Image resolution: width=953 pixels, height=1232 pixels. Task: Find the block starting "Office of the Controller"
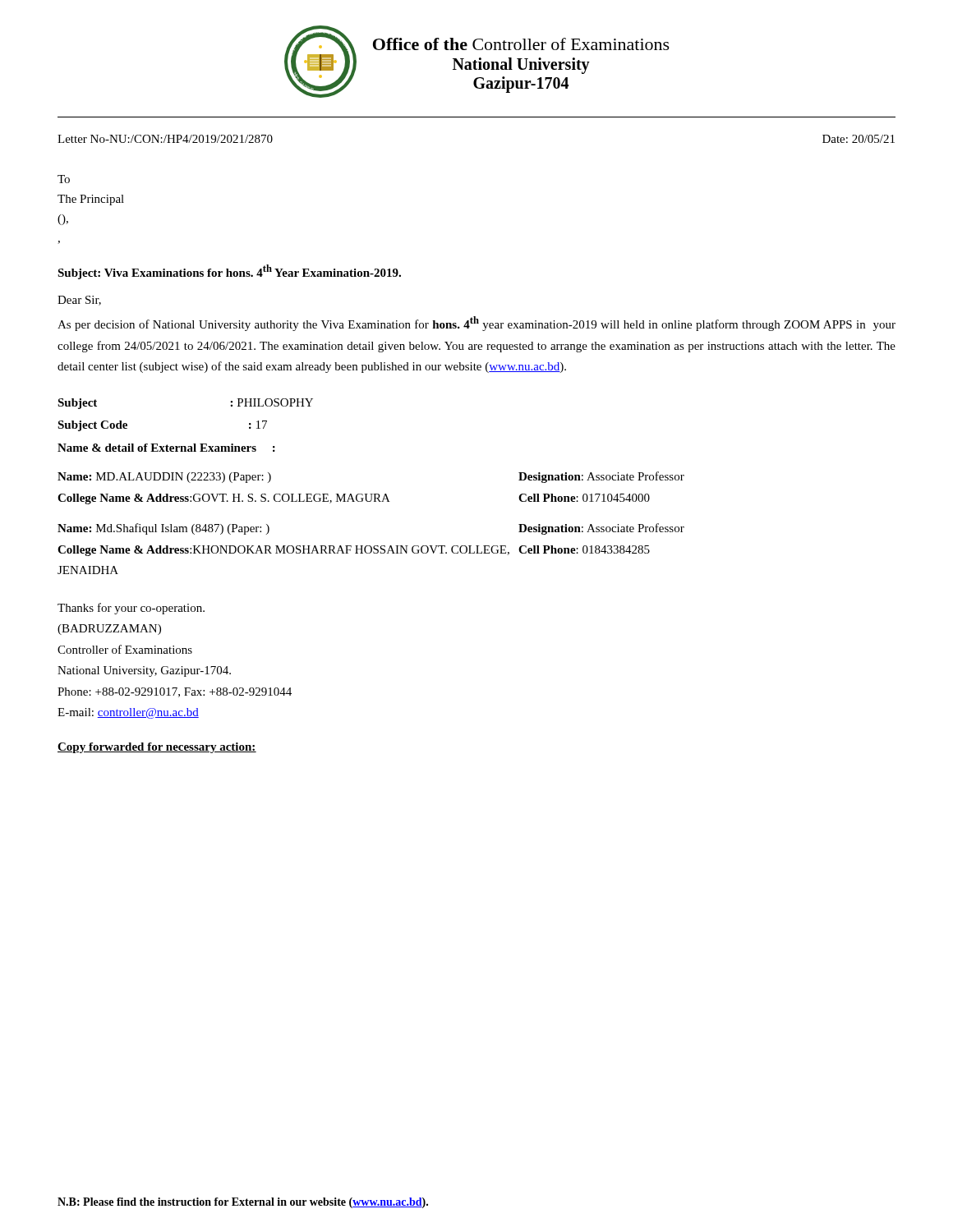(x=521, y=63)
